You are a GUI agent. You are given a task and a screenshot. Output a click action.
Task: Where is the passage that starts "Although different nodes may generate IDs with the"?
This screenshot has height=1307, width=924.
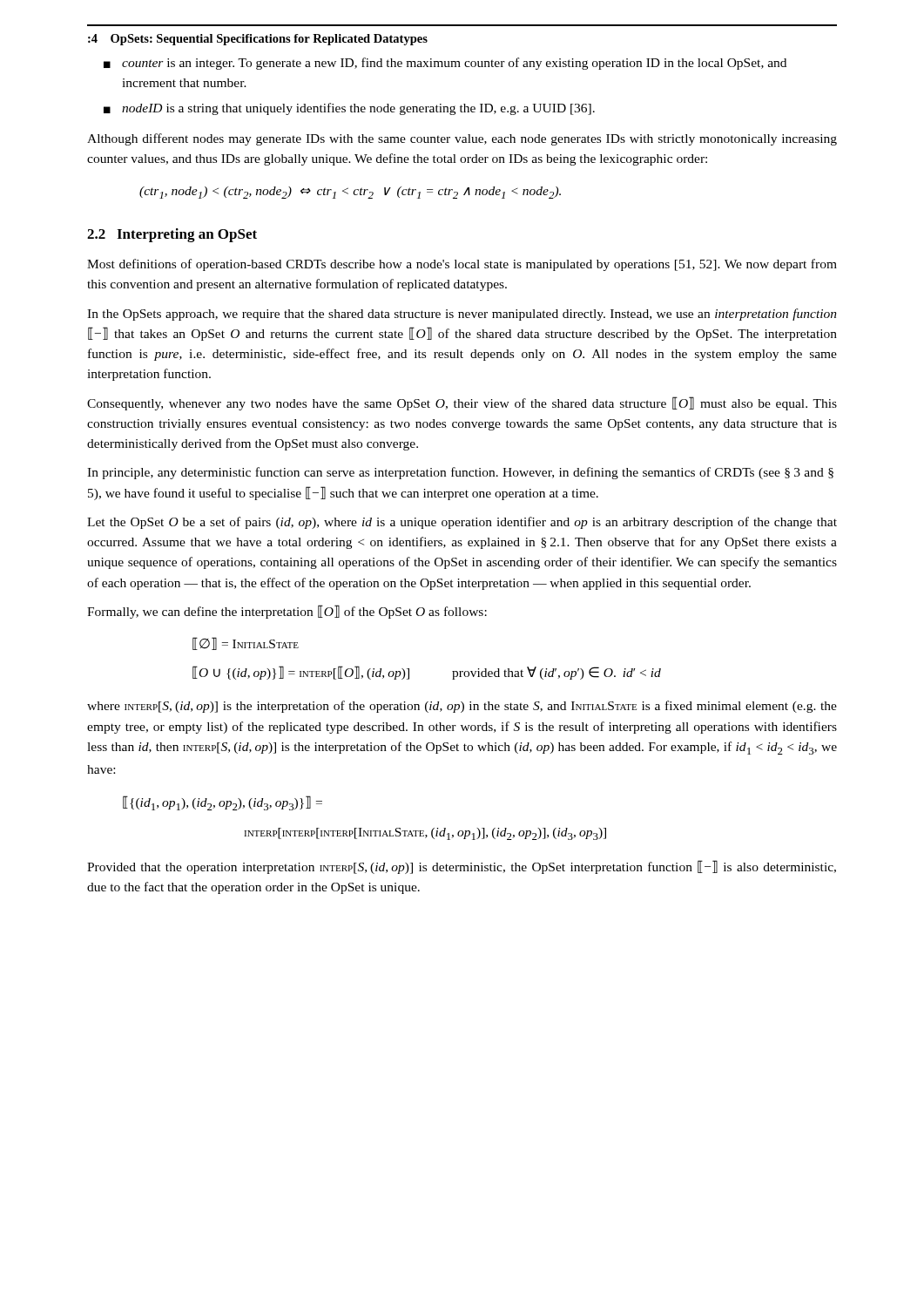coord(462,148)
